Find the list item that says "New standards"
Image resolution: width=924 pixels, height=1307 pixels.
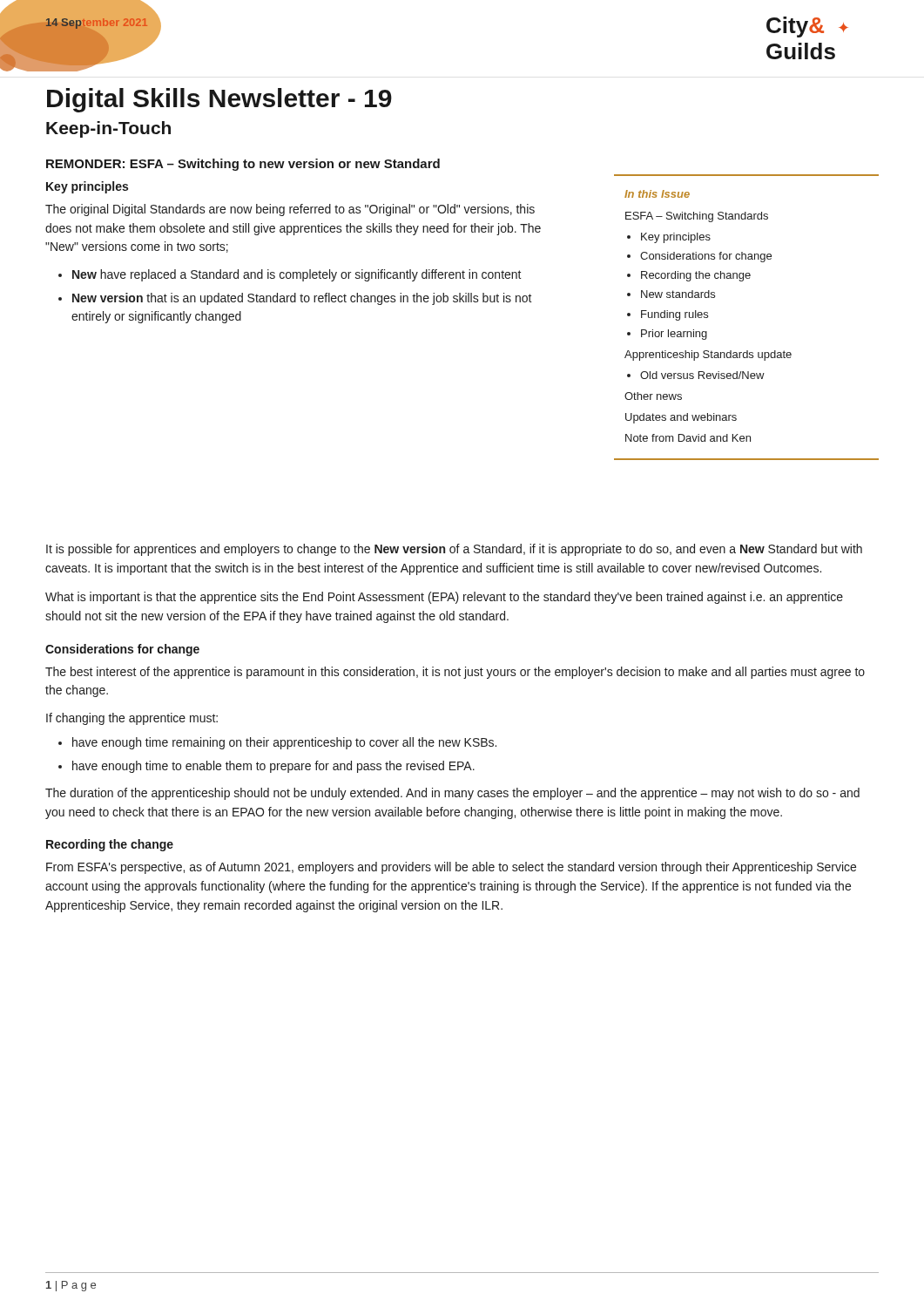click(678, 294)
